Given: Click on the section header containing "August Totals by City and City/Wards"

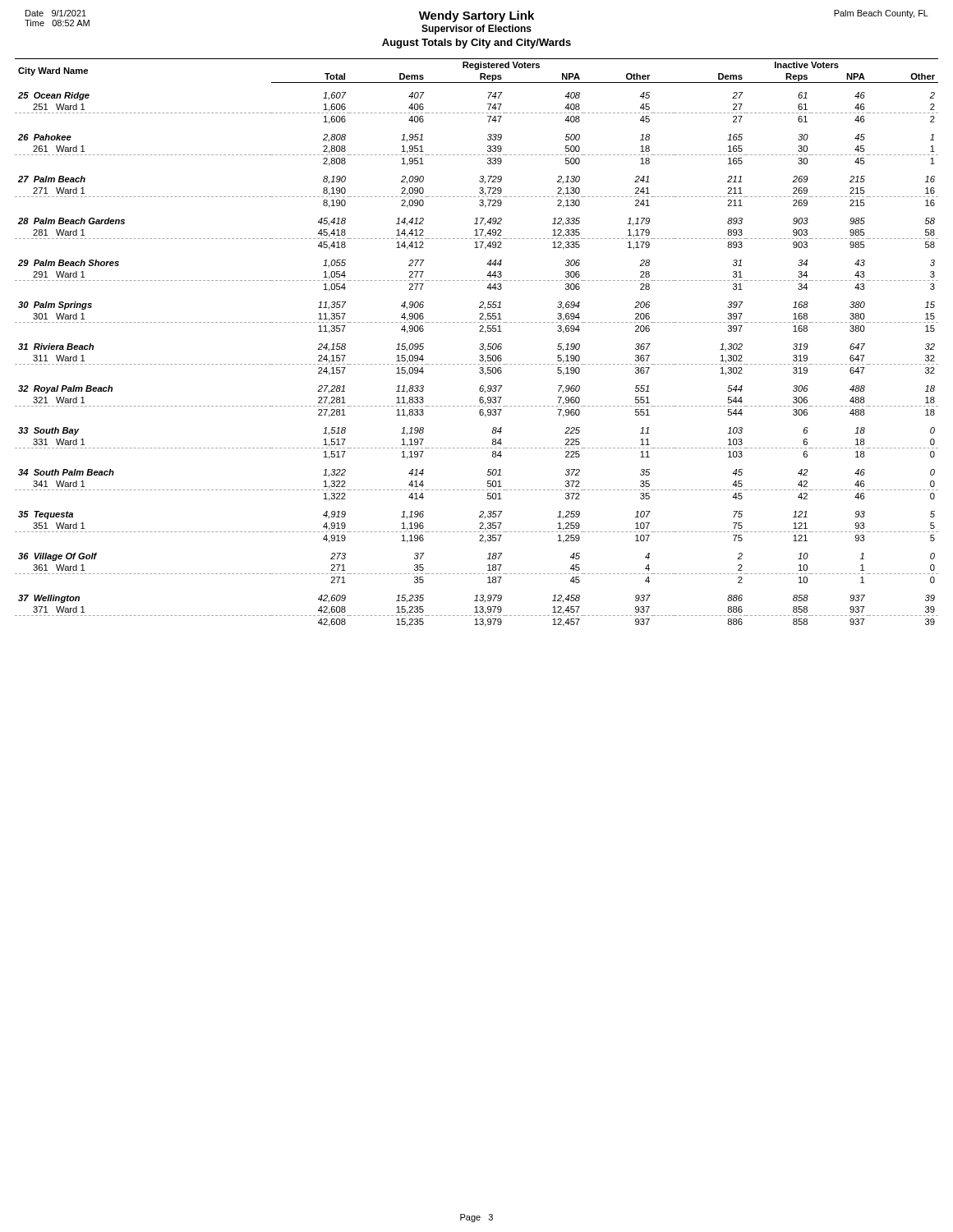Looking at the screenshot, I should (x=476, y=42).
